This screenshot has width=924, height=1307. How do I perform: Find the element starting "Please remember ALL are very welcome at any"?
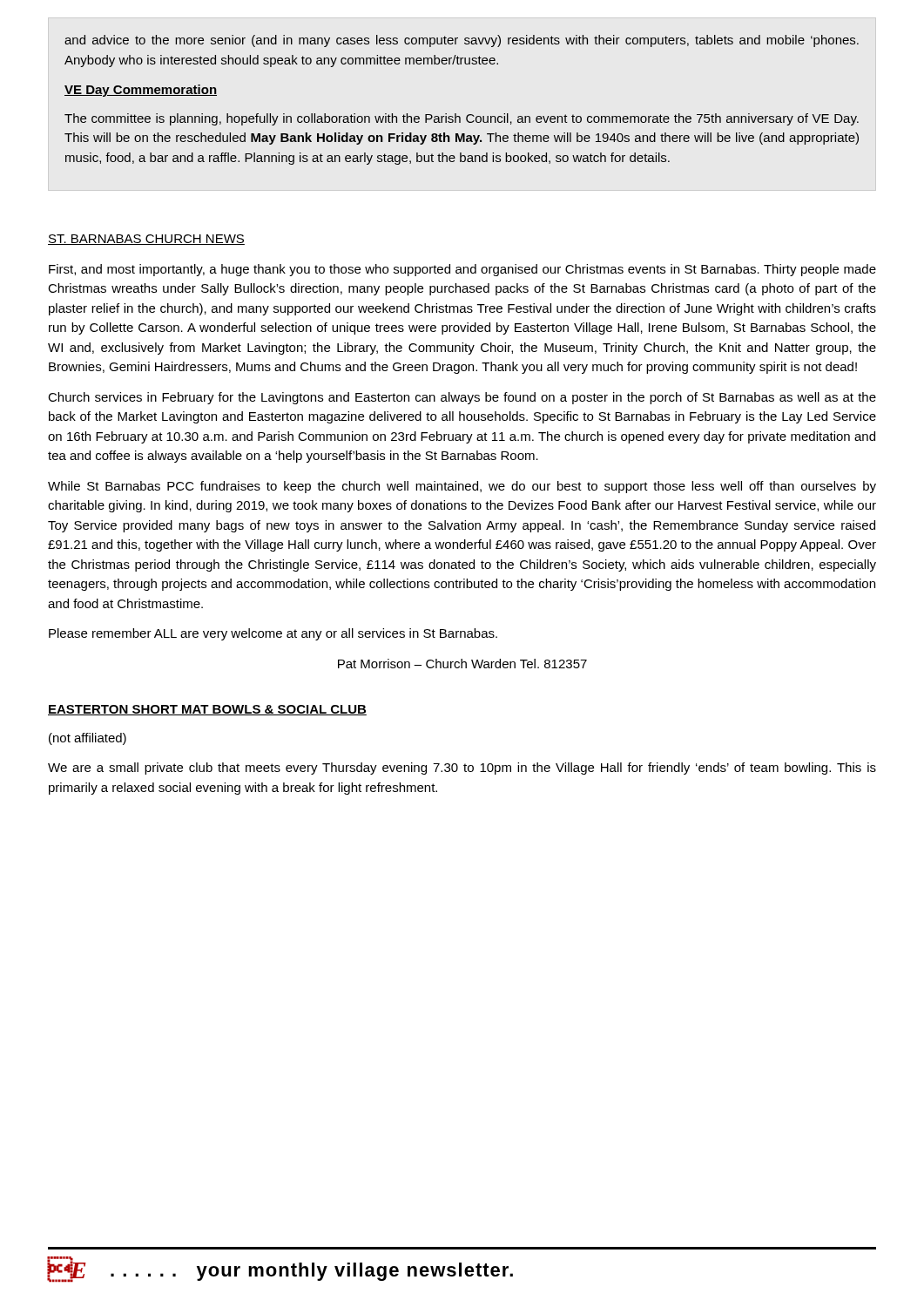coord(462,634)
